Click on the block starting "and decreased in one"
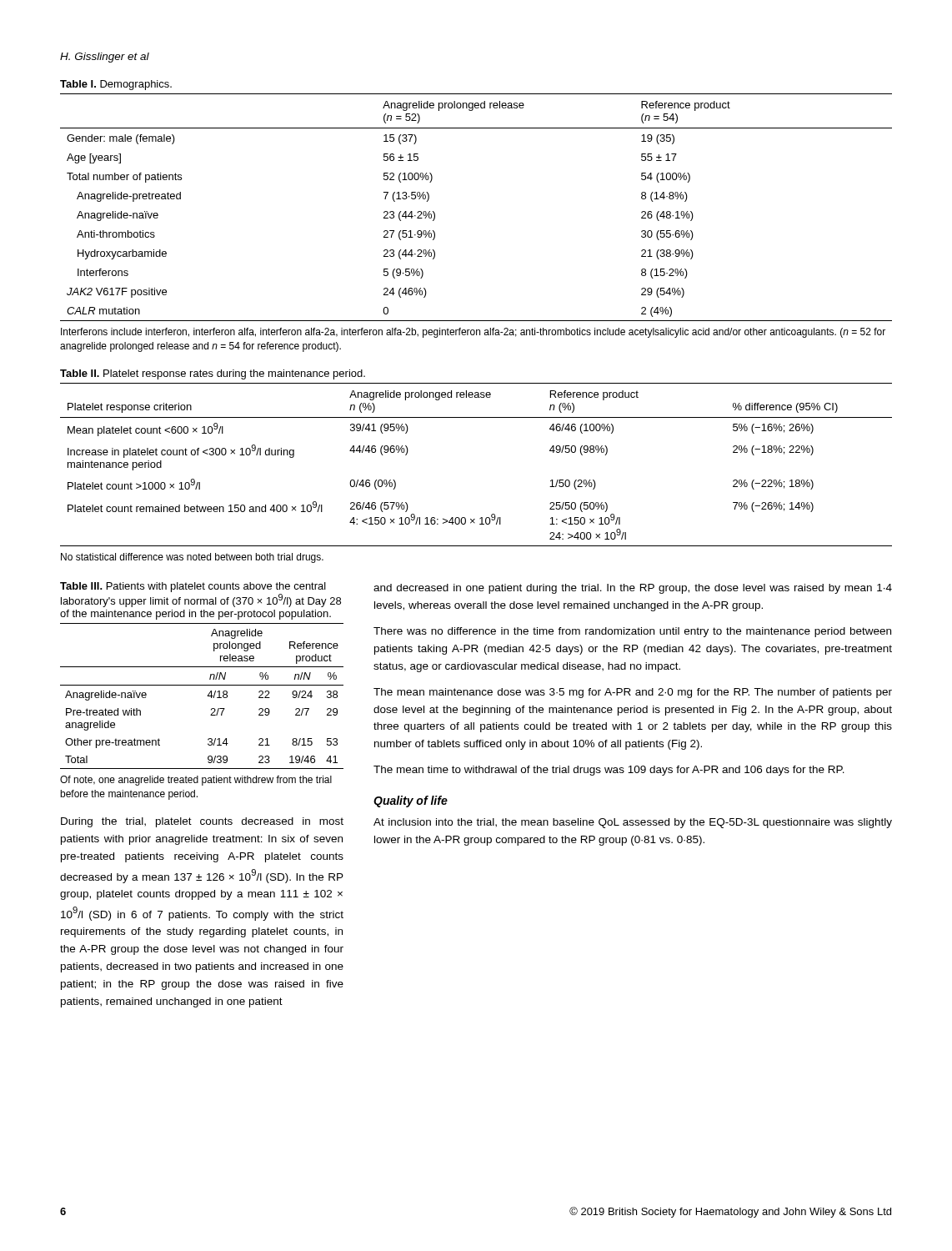This screenshot has height=1251, width=952. (x=633, y=596)
